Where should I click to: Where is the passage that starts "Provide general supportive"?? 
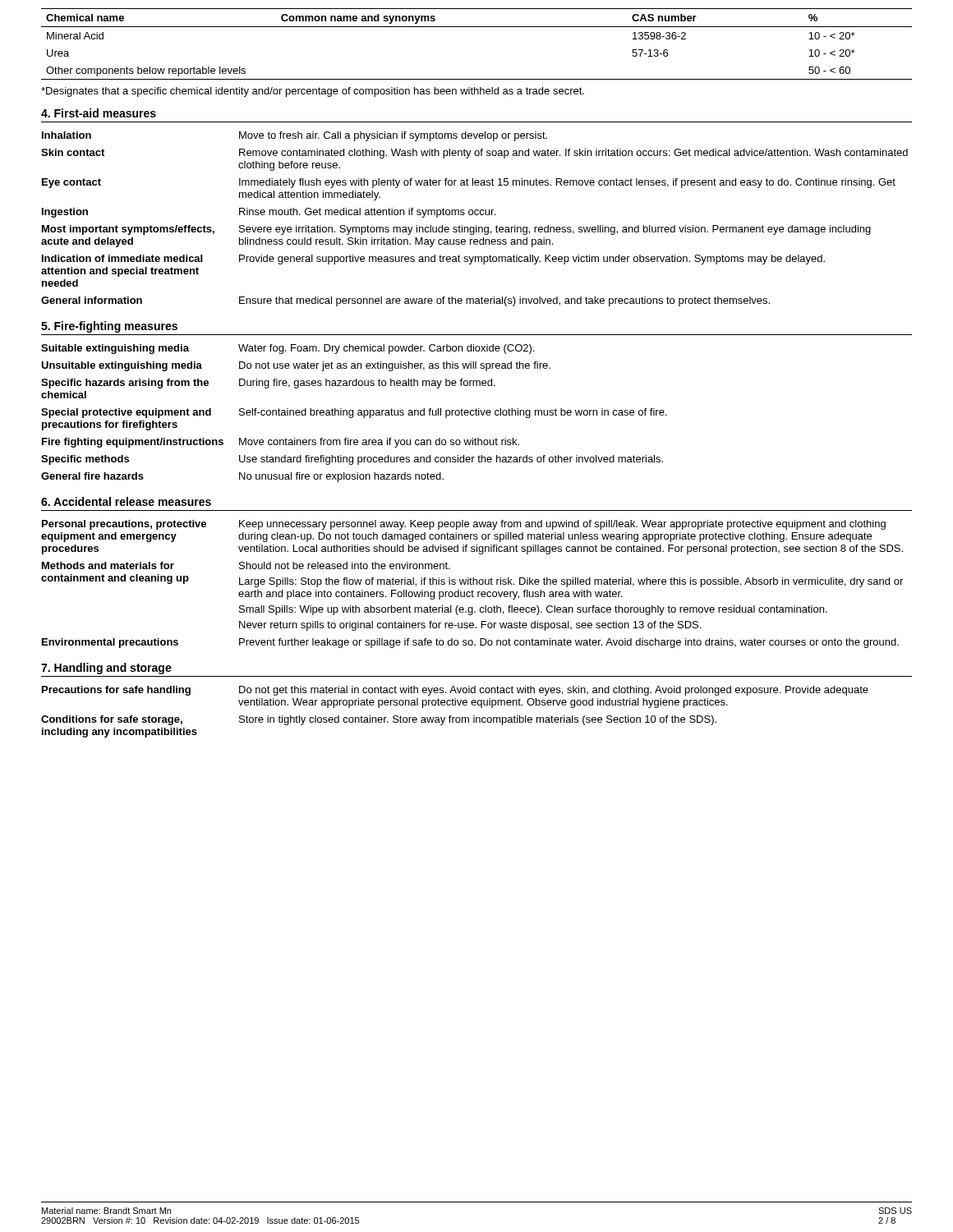pyautogui.click(x=532, y=258)
